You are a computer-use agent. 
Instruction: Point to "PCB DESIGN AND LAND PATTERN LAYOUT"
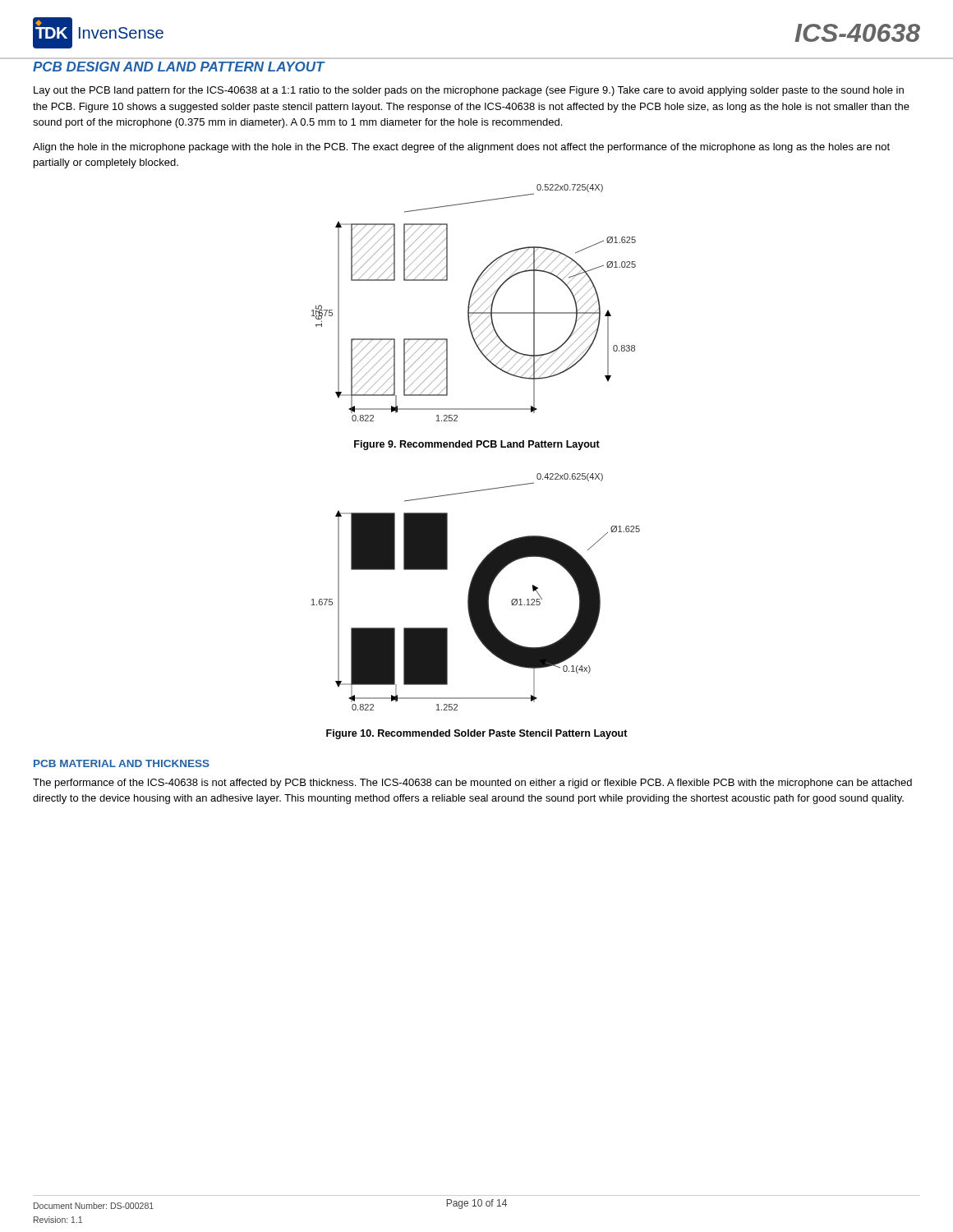tap(178, 67)
